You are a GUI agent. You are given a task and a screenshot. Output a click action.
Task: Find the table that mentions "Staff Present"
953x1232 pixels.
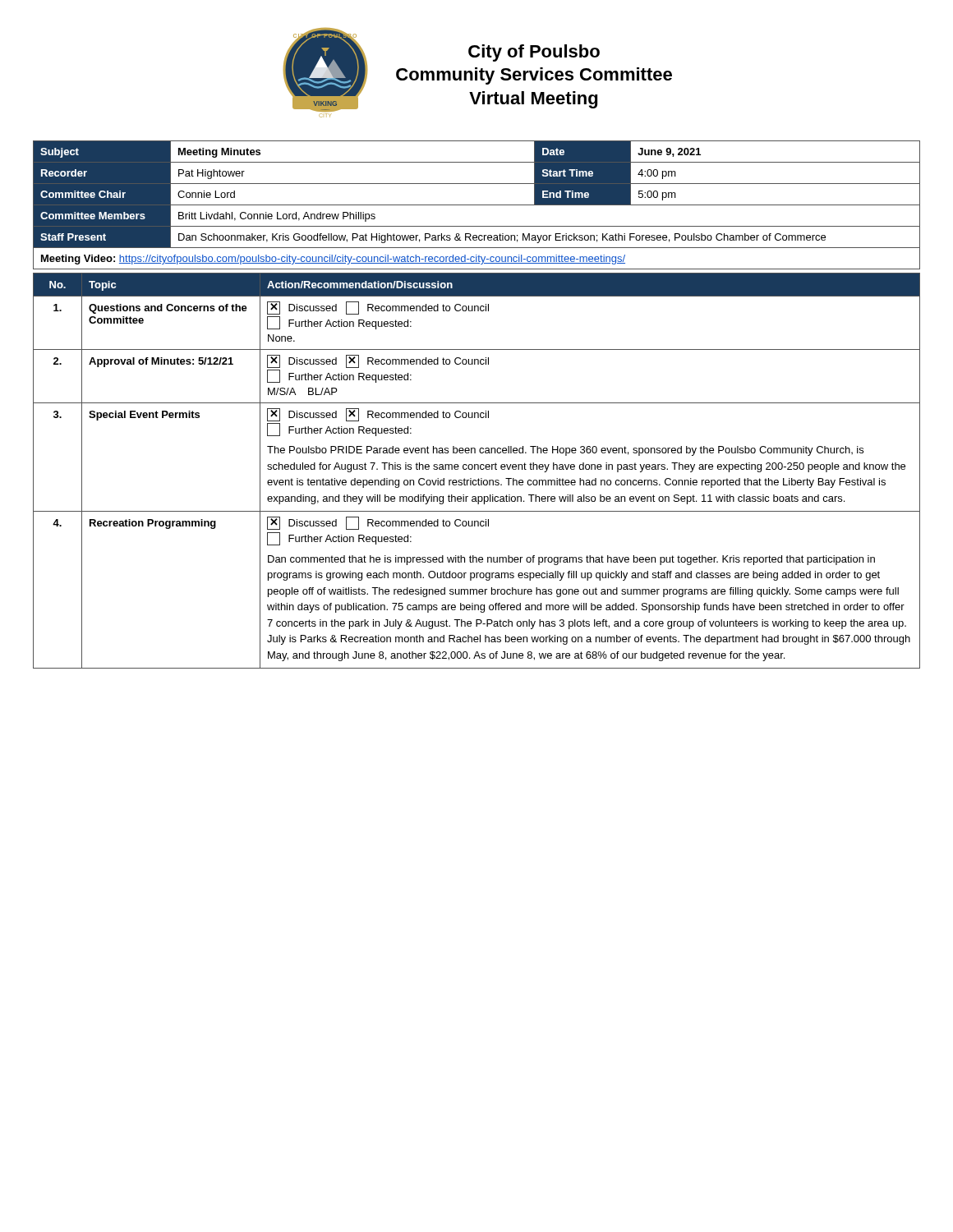coord(476,205)
